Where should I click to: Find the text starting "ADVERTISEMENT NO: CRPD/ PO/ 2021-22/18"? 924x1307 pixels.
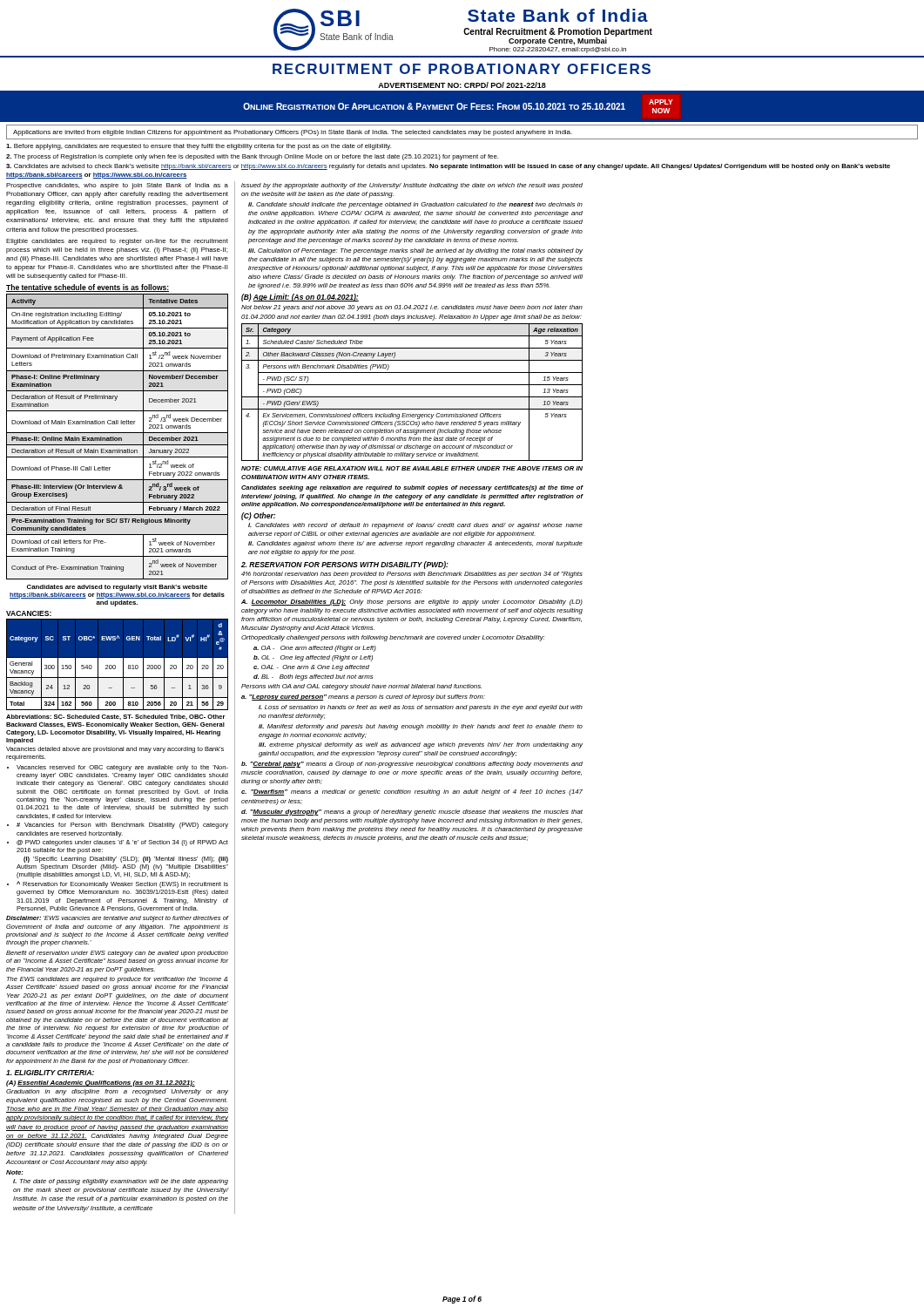pos(462,85)
